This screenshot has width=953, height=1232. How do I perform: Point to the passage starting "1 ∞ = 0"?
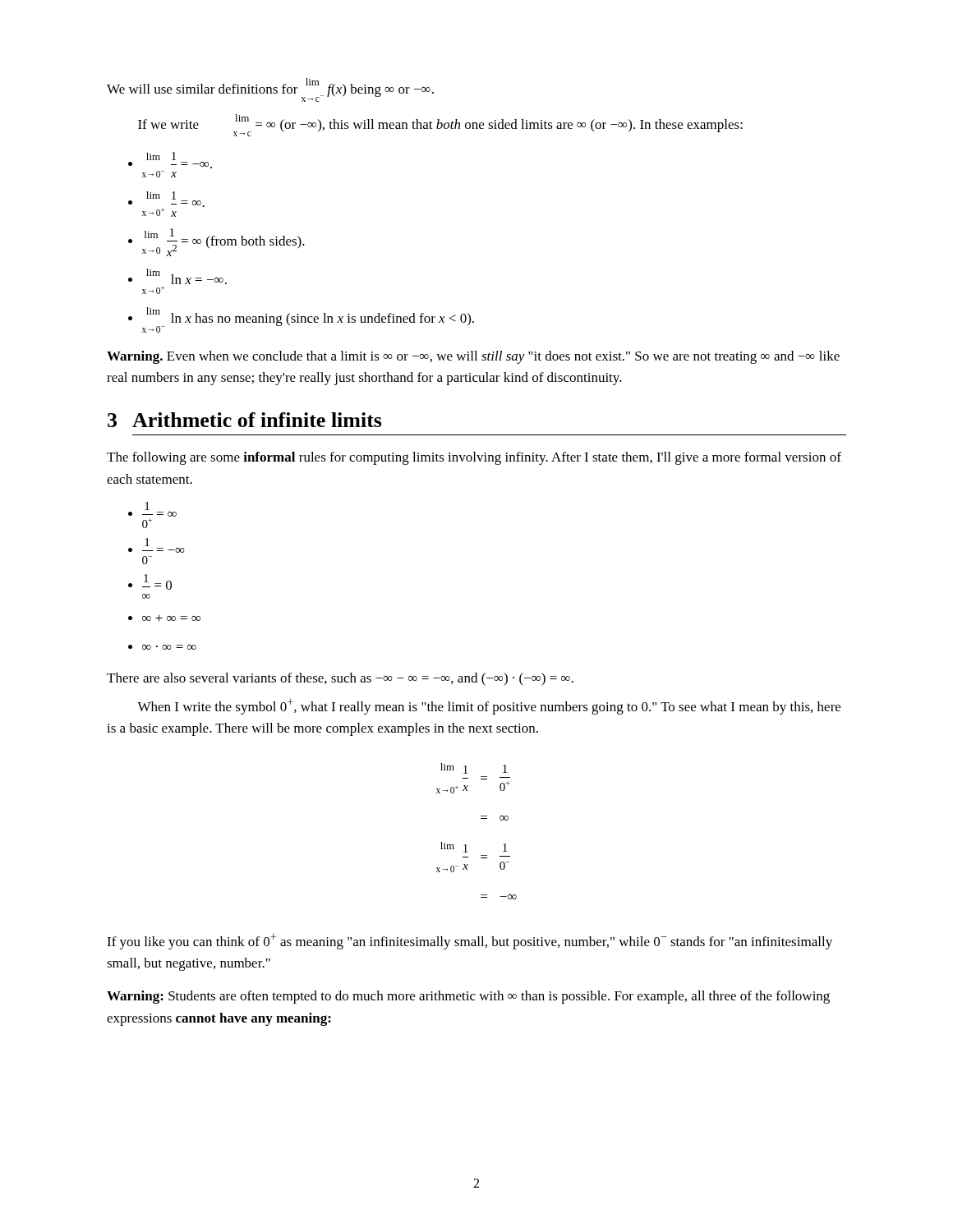157,587
